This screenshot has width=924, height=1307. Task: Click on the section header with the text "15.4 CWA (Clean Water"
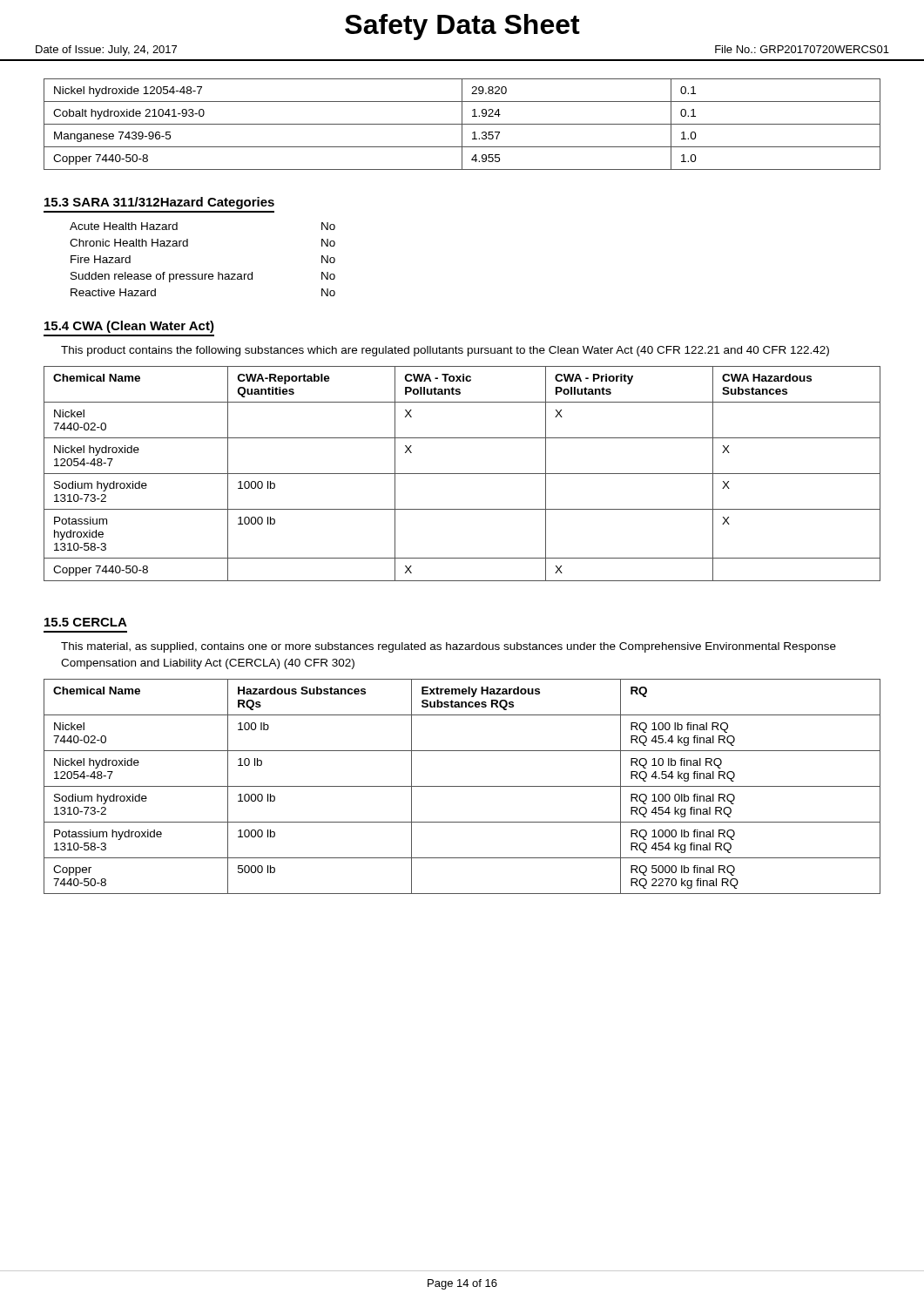[129, 325]
